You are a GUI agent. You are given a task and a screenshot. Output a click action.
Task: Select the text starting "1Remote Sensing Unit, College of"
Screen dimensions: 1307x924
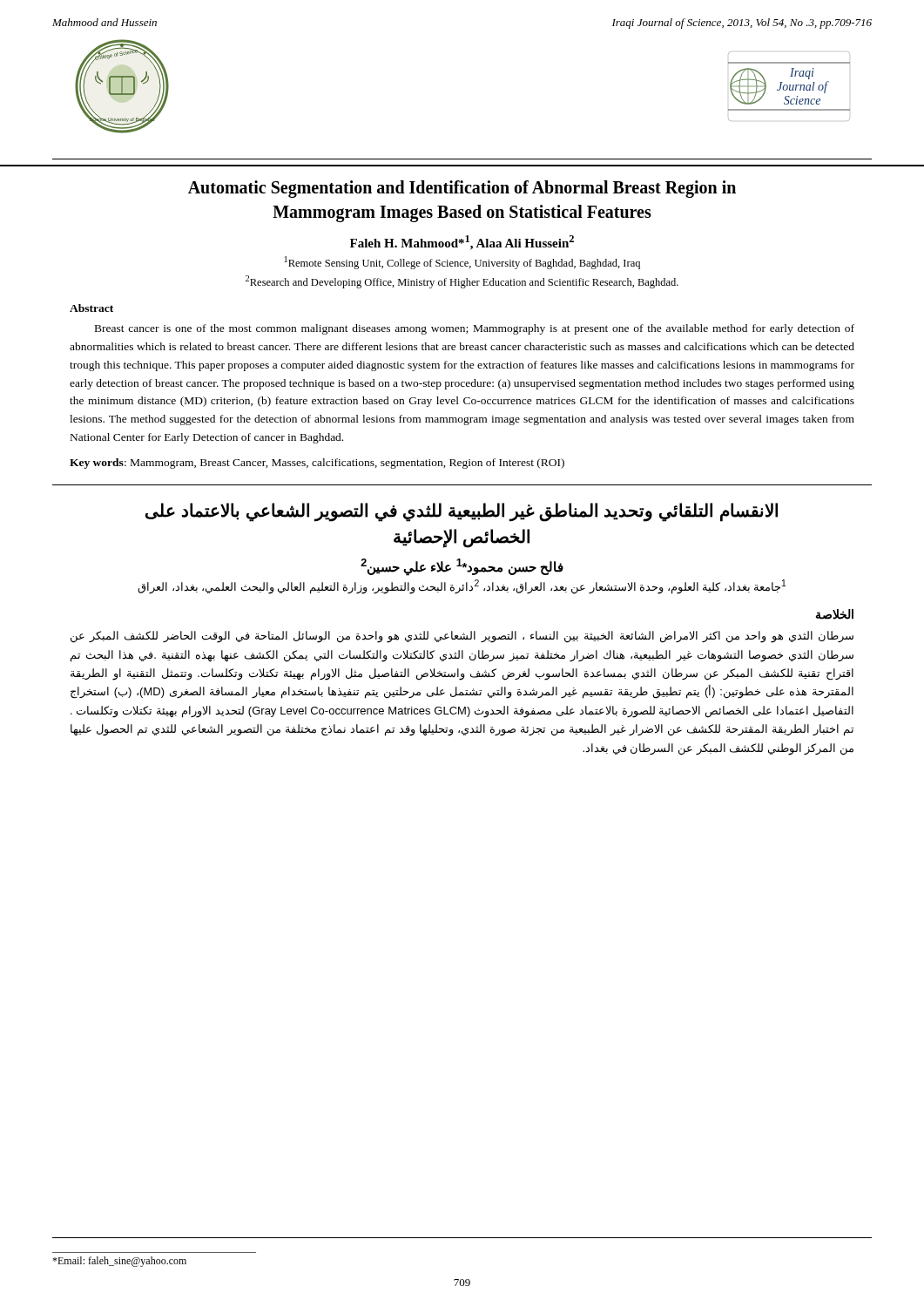click(462, 271)
